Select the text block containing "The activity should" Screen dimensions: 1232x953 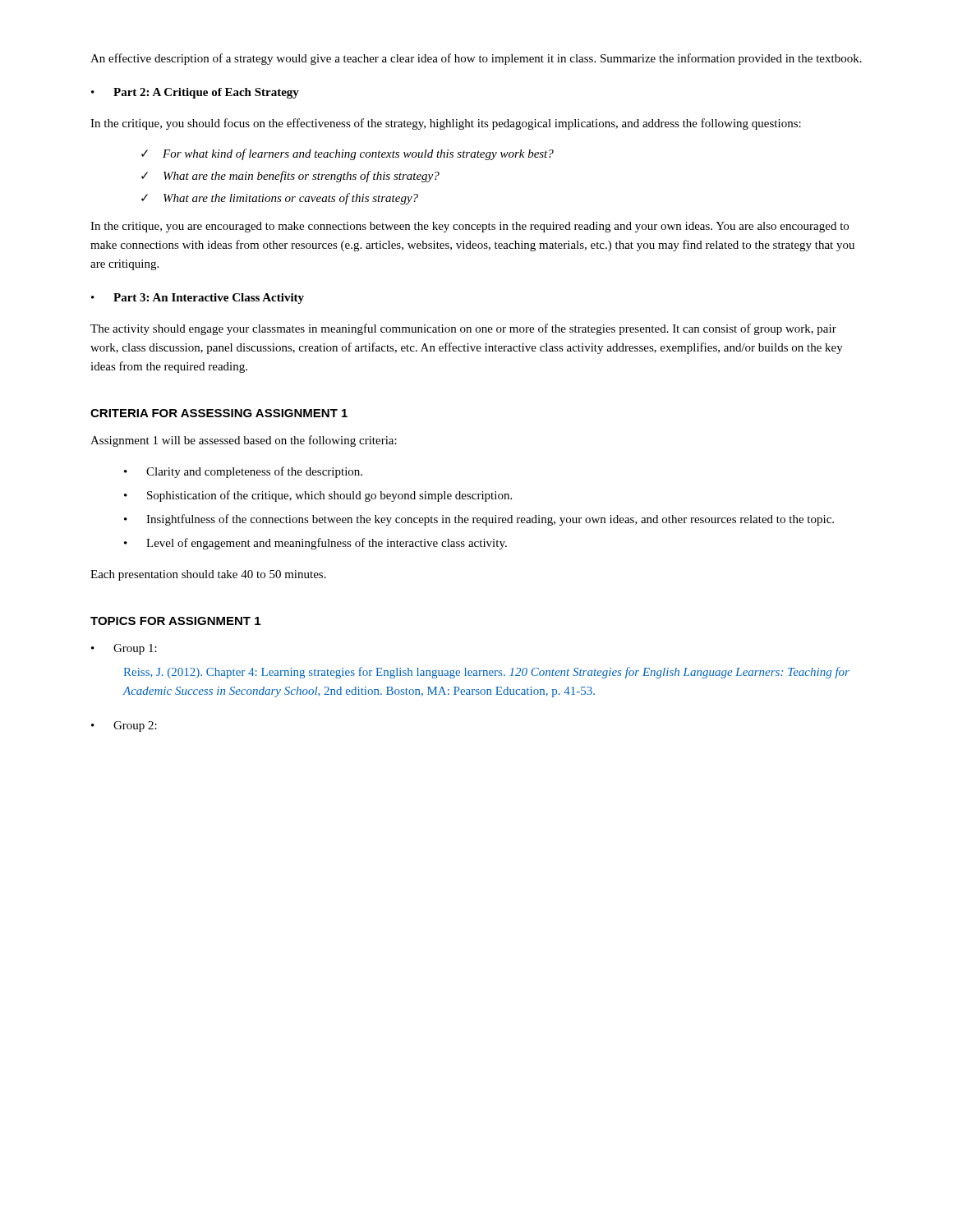pyautogui.click(x=466, y=347)
